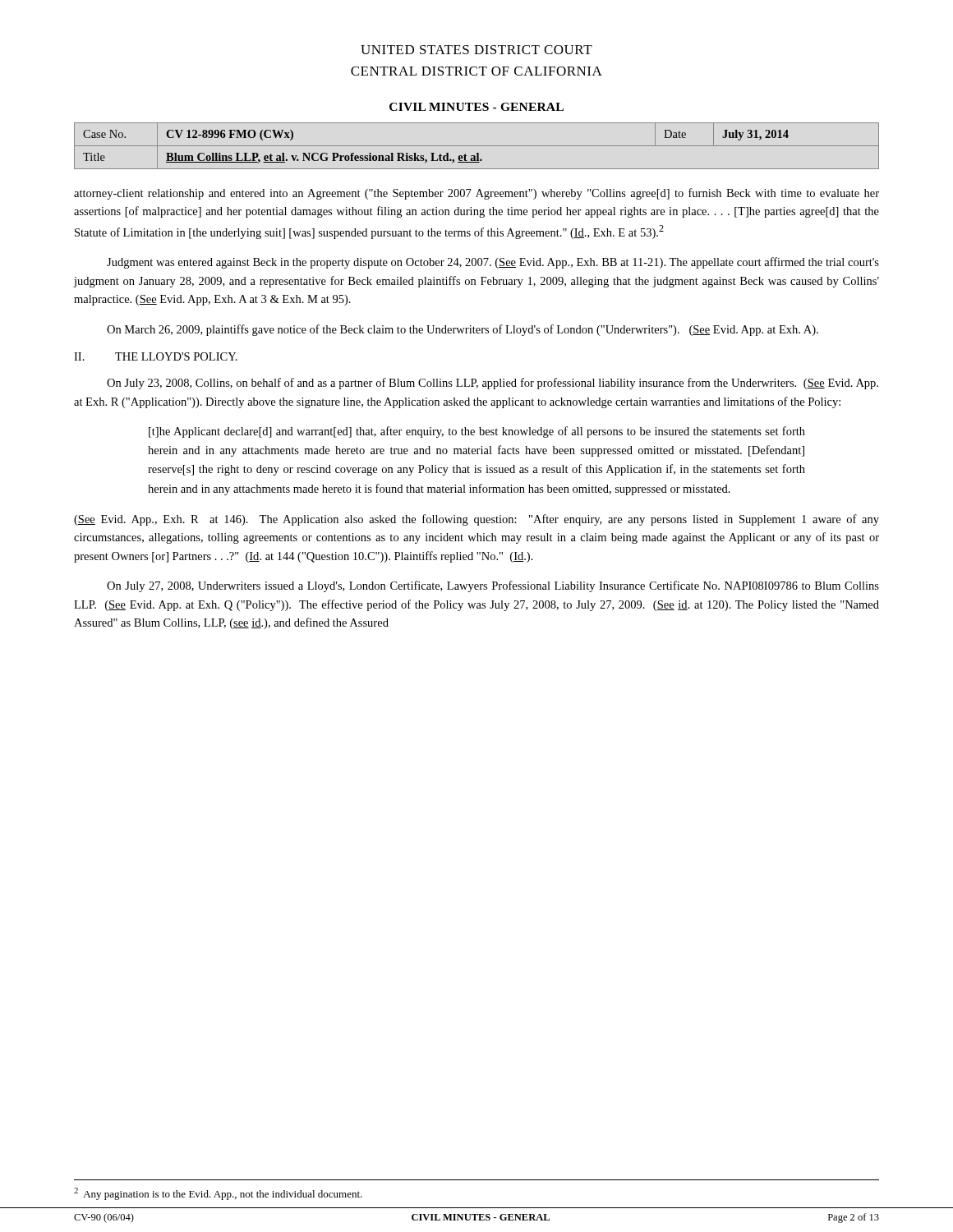The width and height of the screenshot is (953, 1232).
Task: Where is the passage that starts "On July 27, 2008, Underwriters issued a"?
Action: click(x=476, y=604)
